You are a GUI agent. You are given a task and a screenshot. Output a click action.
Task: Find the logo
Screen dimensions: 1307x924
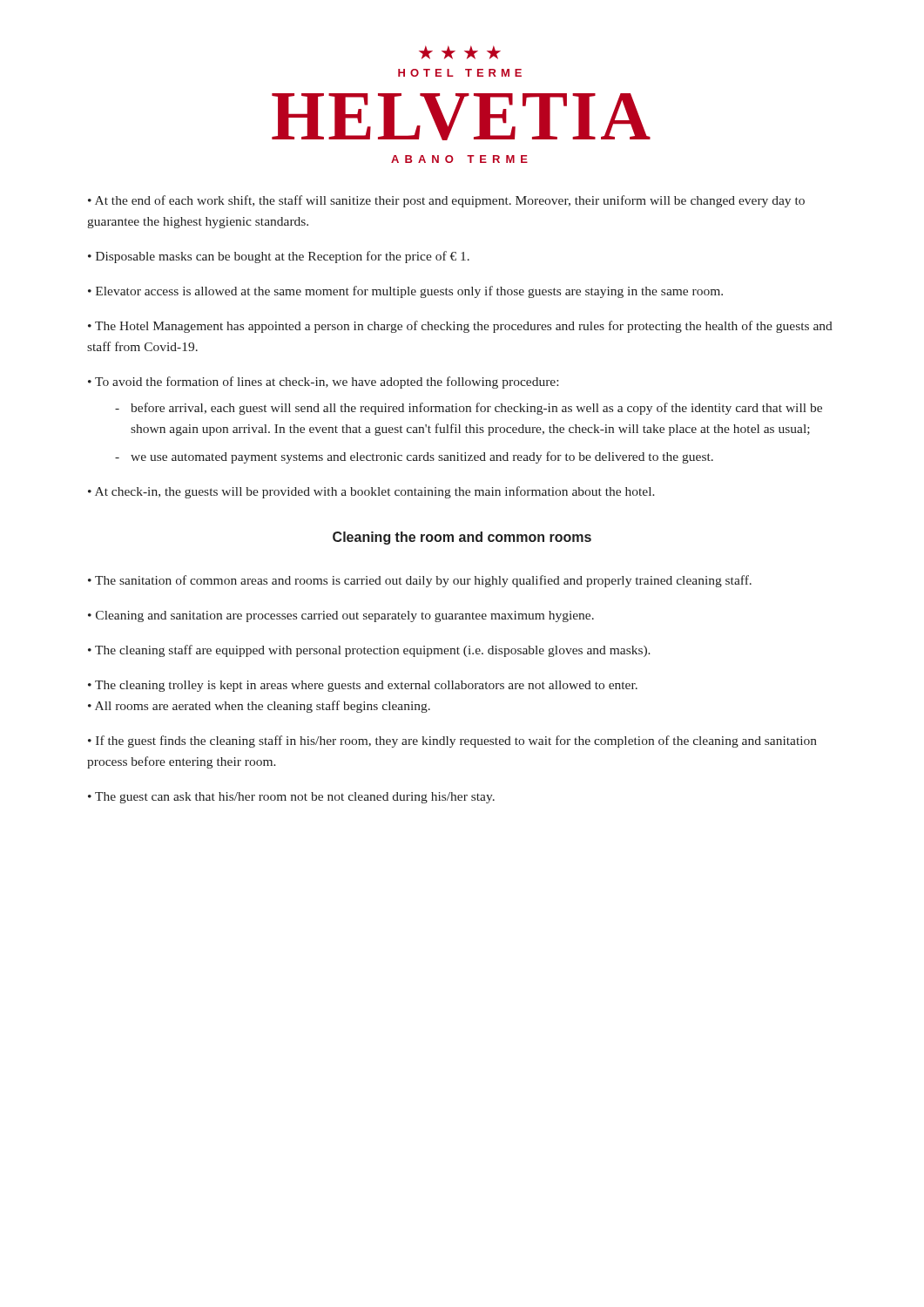[x=462, y=95]
